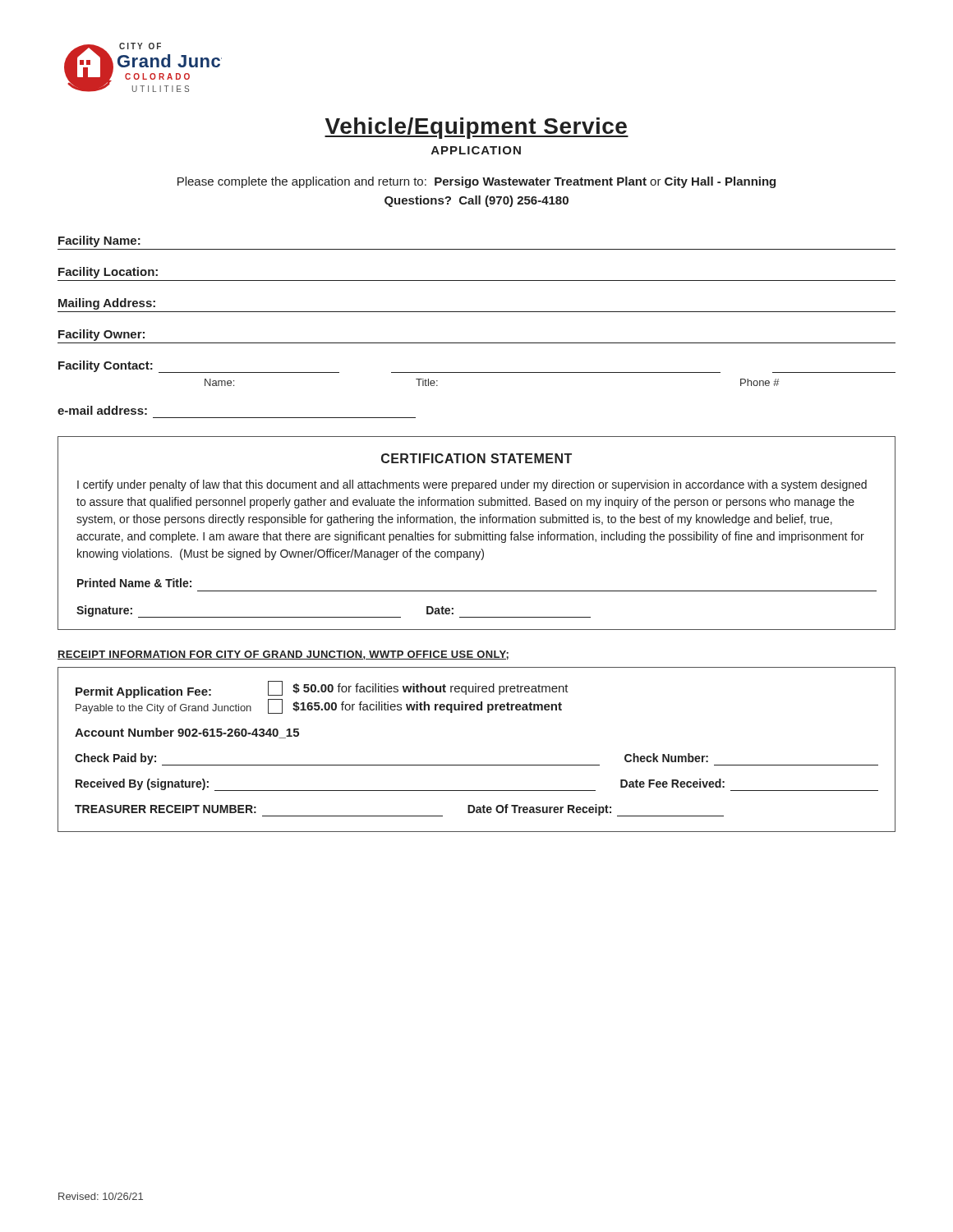Select the text that reads "Facility Owner:"
Viewport: 953px width, 1232px height.
click(476, 333)
